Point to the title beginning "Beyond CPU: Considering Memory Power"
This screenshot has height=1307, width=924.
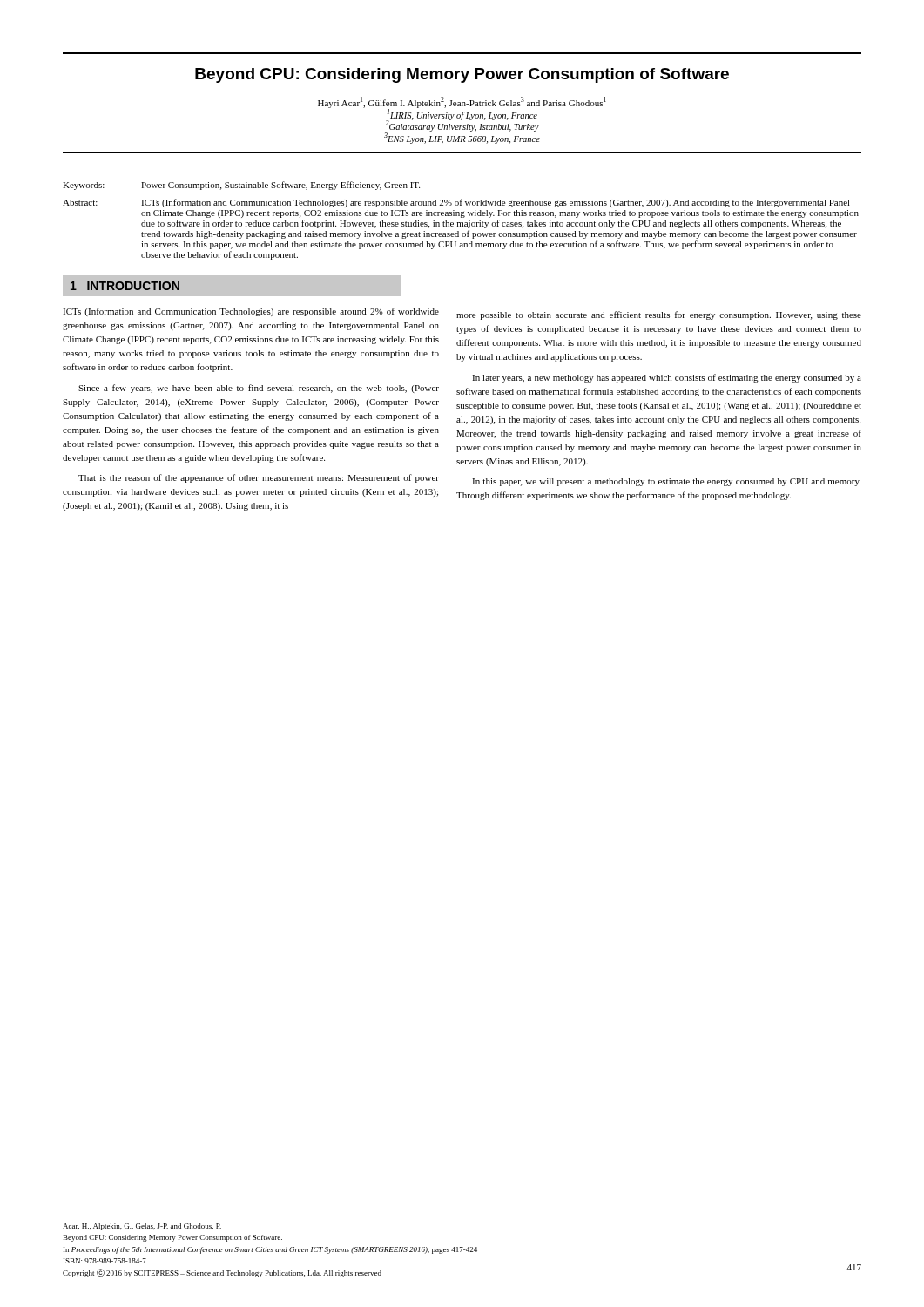point(462,104)
